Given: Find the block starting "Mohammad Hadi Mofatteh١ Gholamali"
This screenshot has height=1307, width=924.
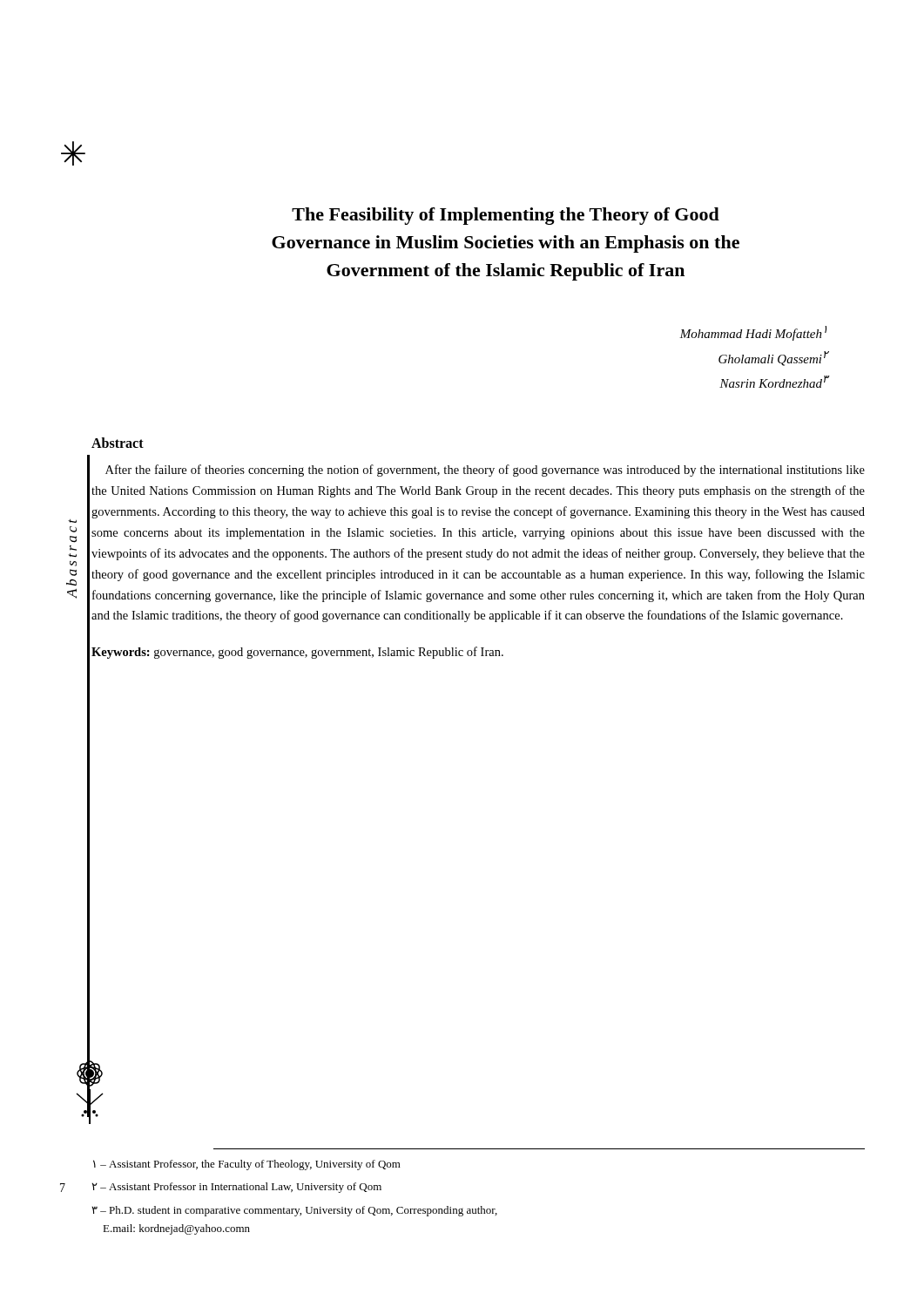Looking at the screenshot, I should coord(754,358).
